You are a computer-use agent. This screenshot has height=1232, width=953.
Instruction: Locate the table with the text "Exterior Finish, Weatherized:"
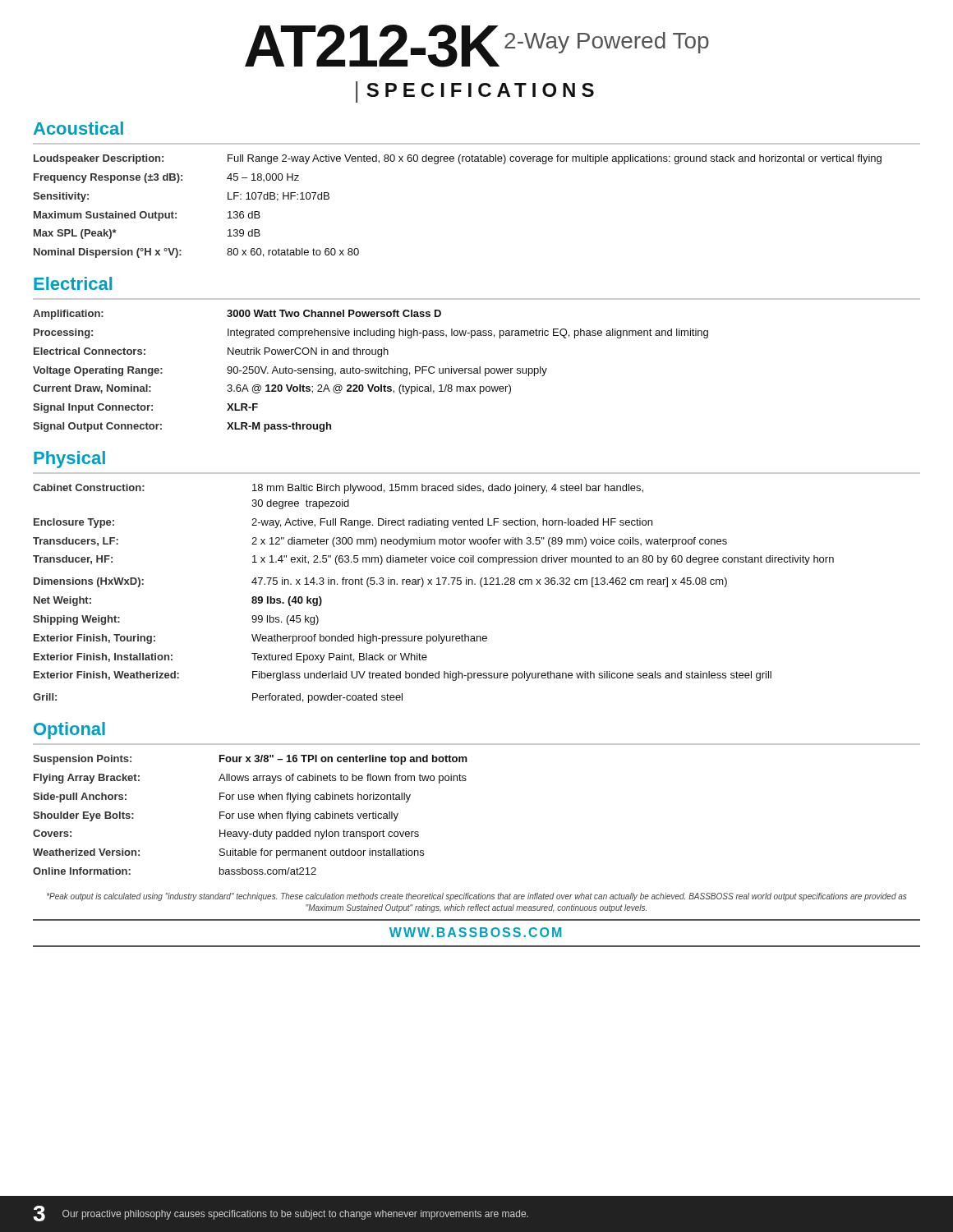476,593
